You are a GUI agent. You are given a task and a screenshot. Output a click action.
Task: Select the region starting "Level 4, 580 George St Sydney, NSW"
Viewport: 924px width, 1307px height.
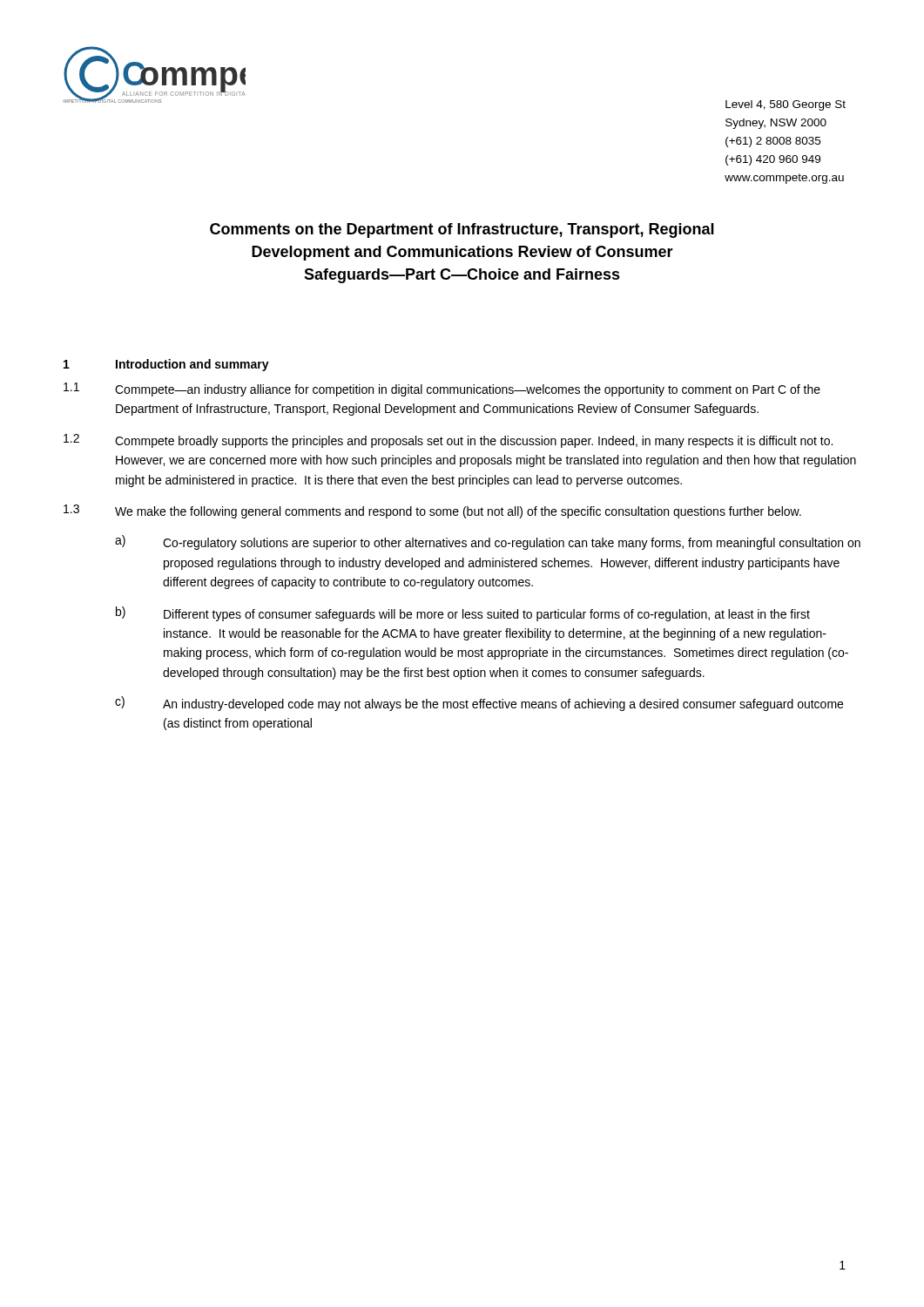point(785,141)
